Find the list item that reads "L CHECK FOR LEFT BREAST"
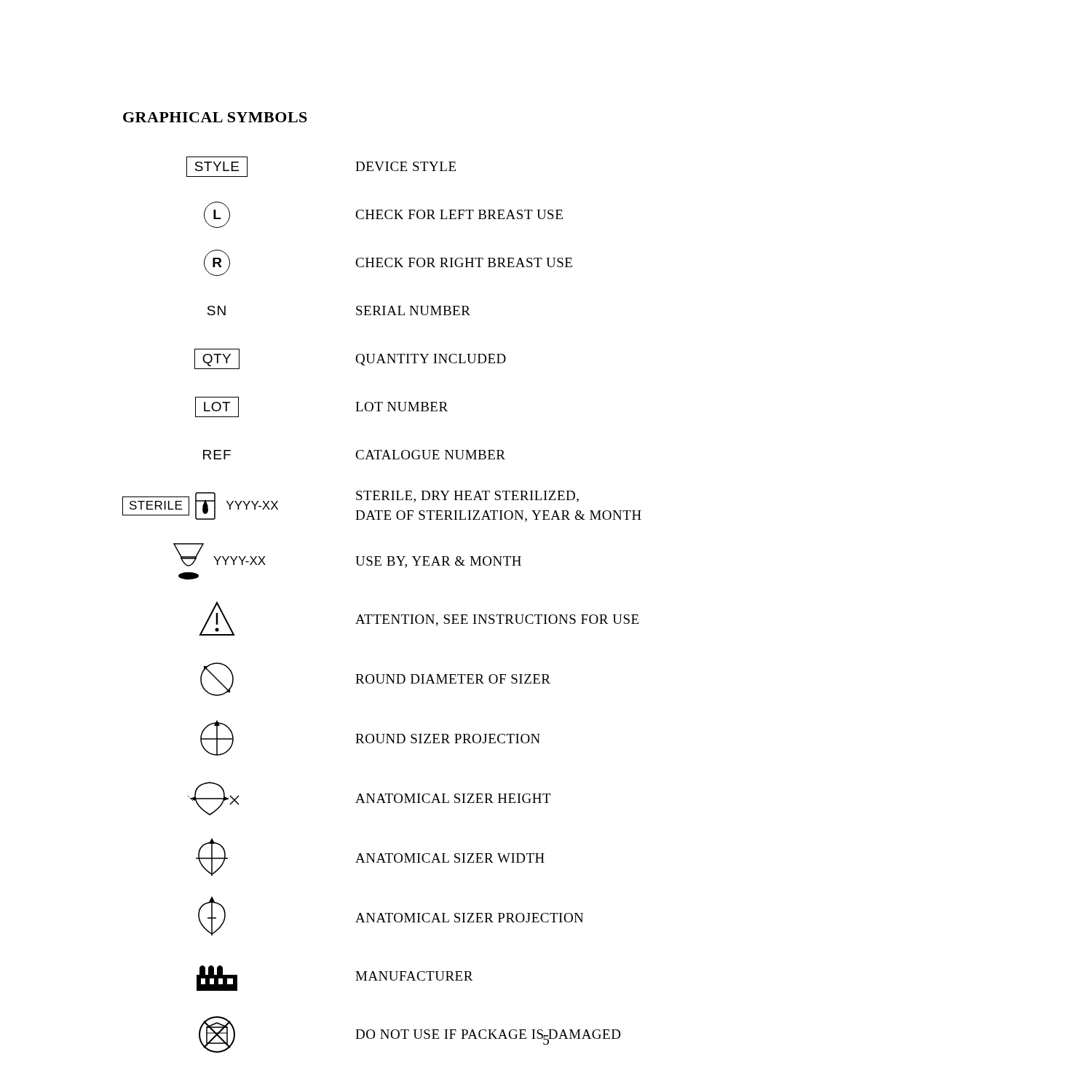Viewport: 1092px width, 1092px height. coord(546,215)
